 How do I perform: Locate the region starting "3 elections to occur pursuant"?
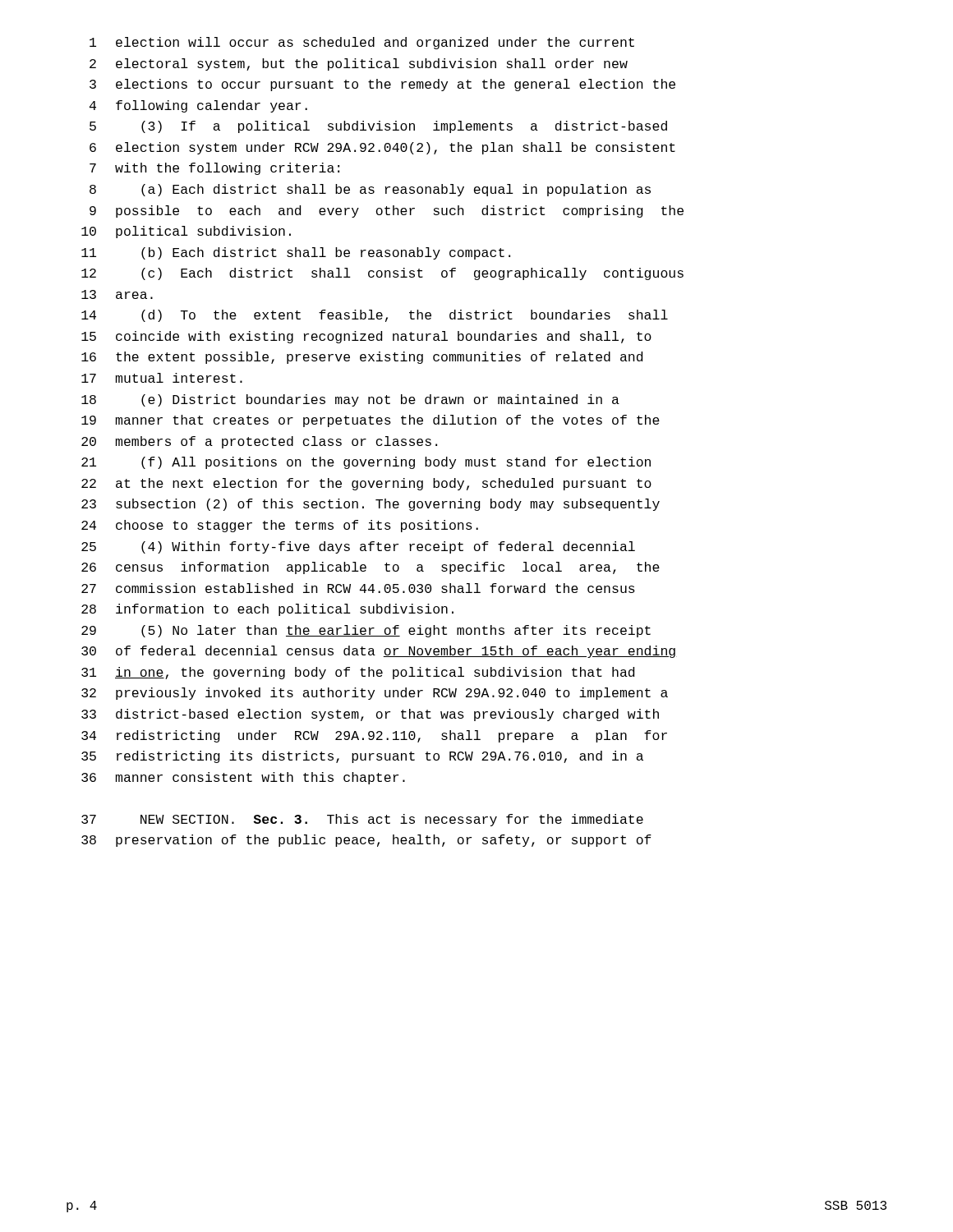click(476, 85)
